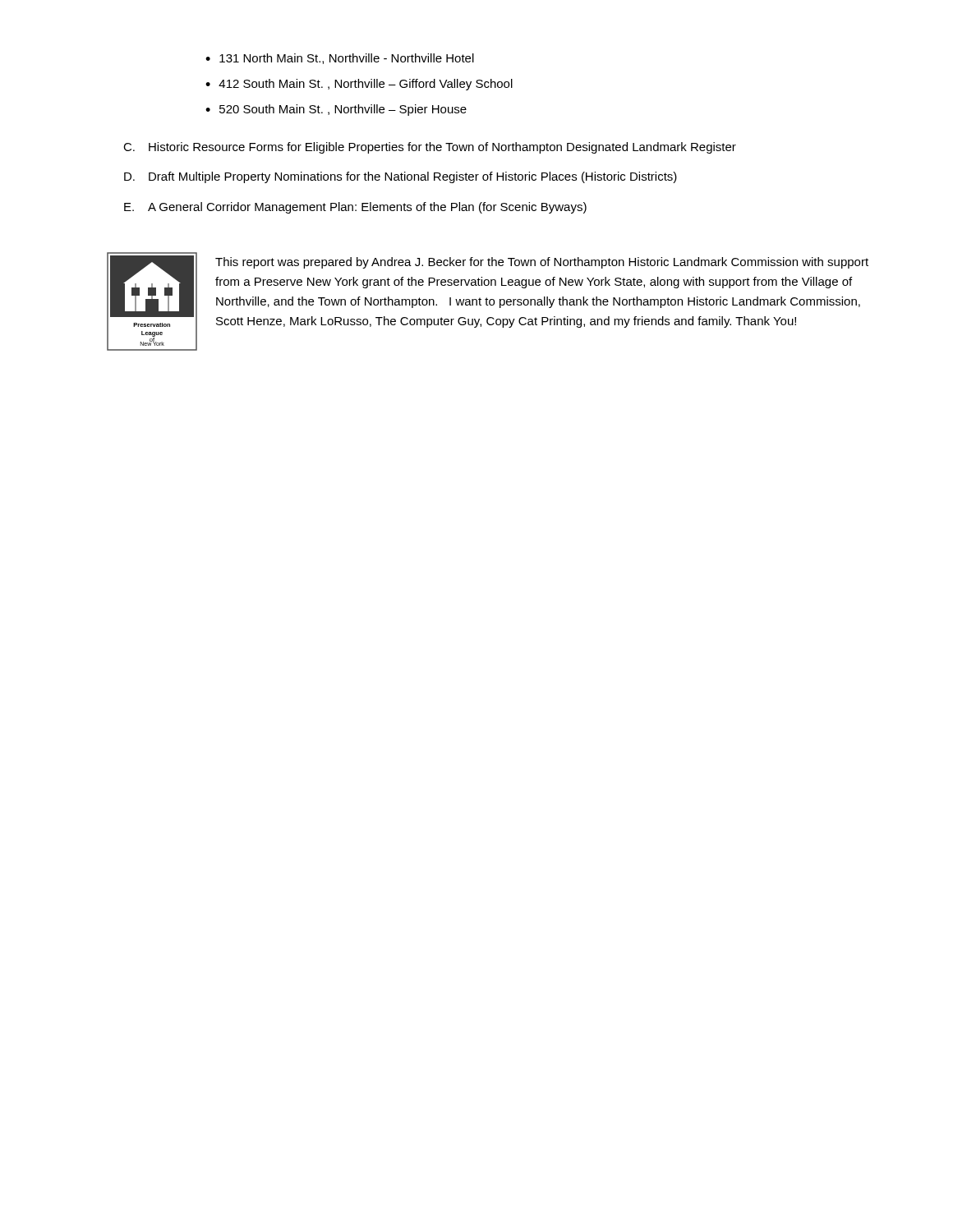Point to the element starting "• 412 South Main St."
Screen dimensions: 1232x953
coord(359,85)
